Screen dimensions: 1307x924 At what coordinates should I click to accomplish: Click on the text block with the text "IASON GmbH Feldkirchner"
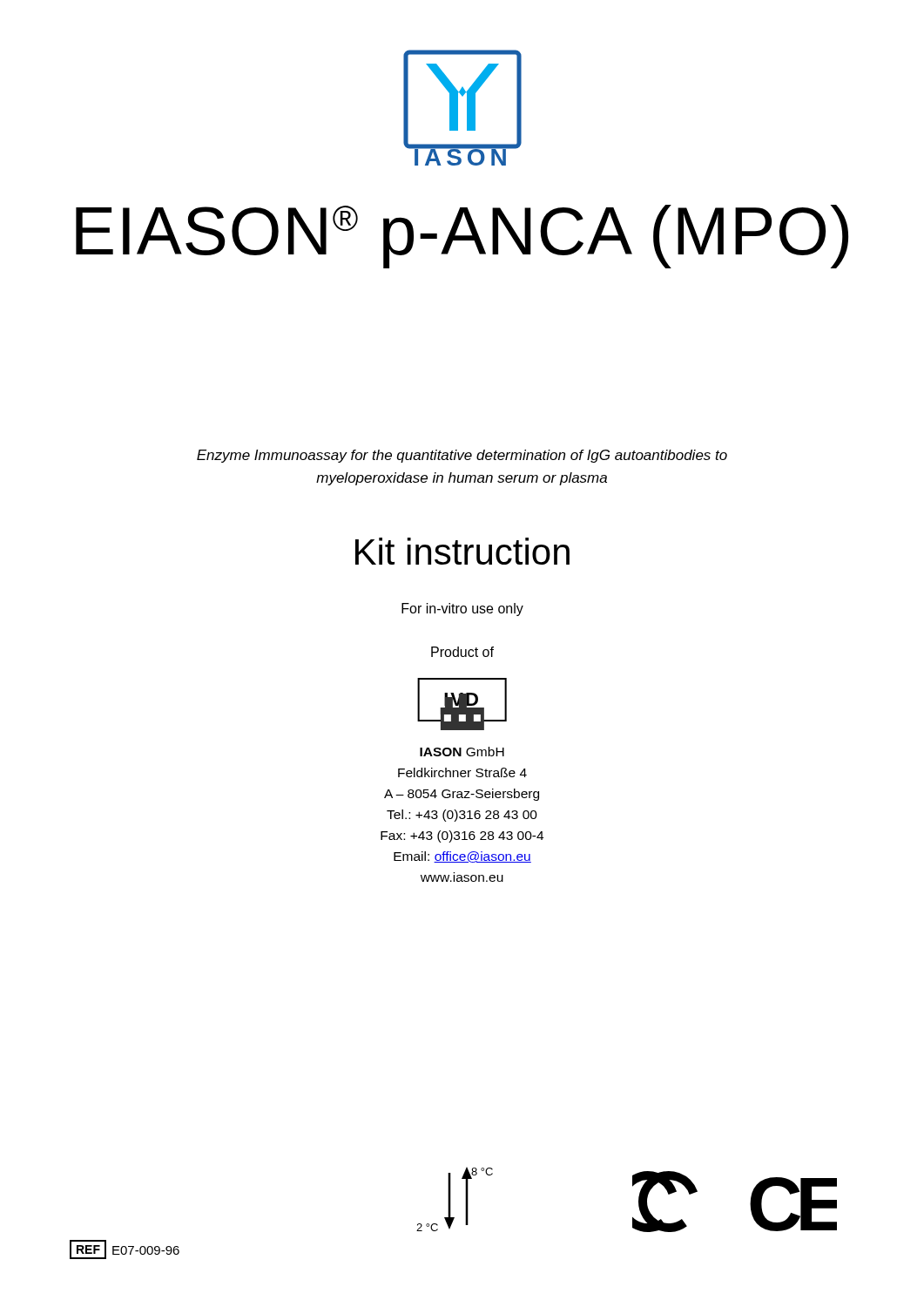click(x=462, y=786)
